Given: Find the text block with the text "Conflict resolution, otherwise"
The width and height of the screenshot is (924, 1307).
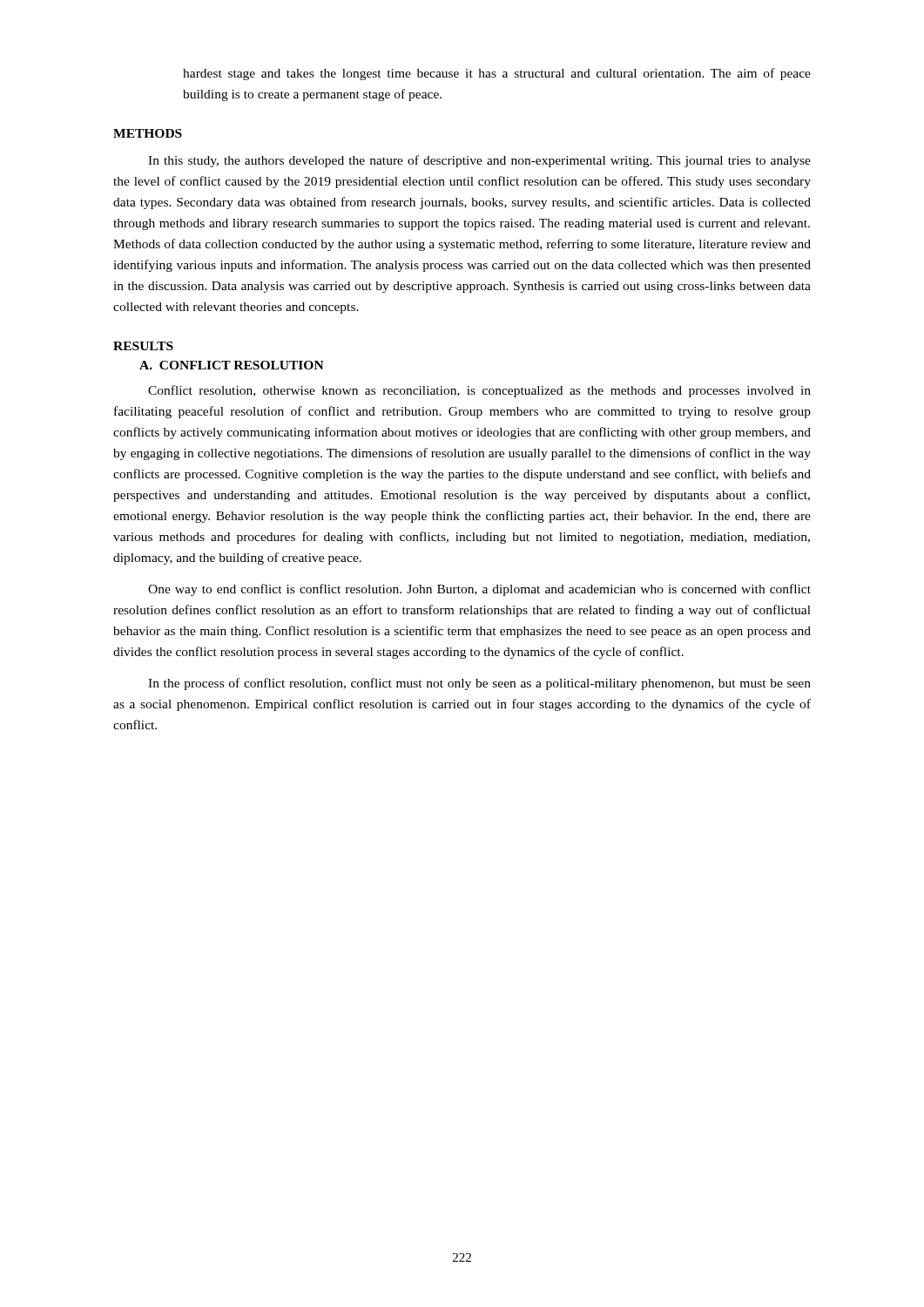Looking at the screenshot, I should pos(462,474).
